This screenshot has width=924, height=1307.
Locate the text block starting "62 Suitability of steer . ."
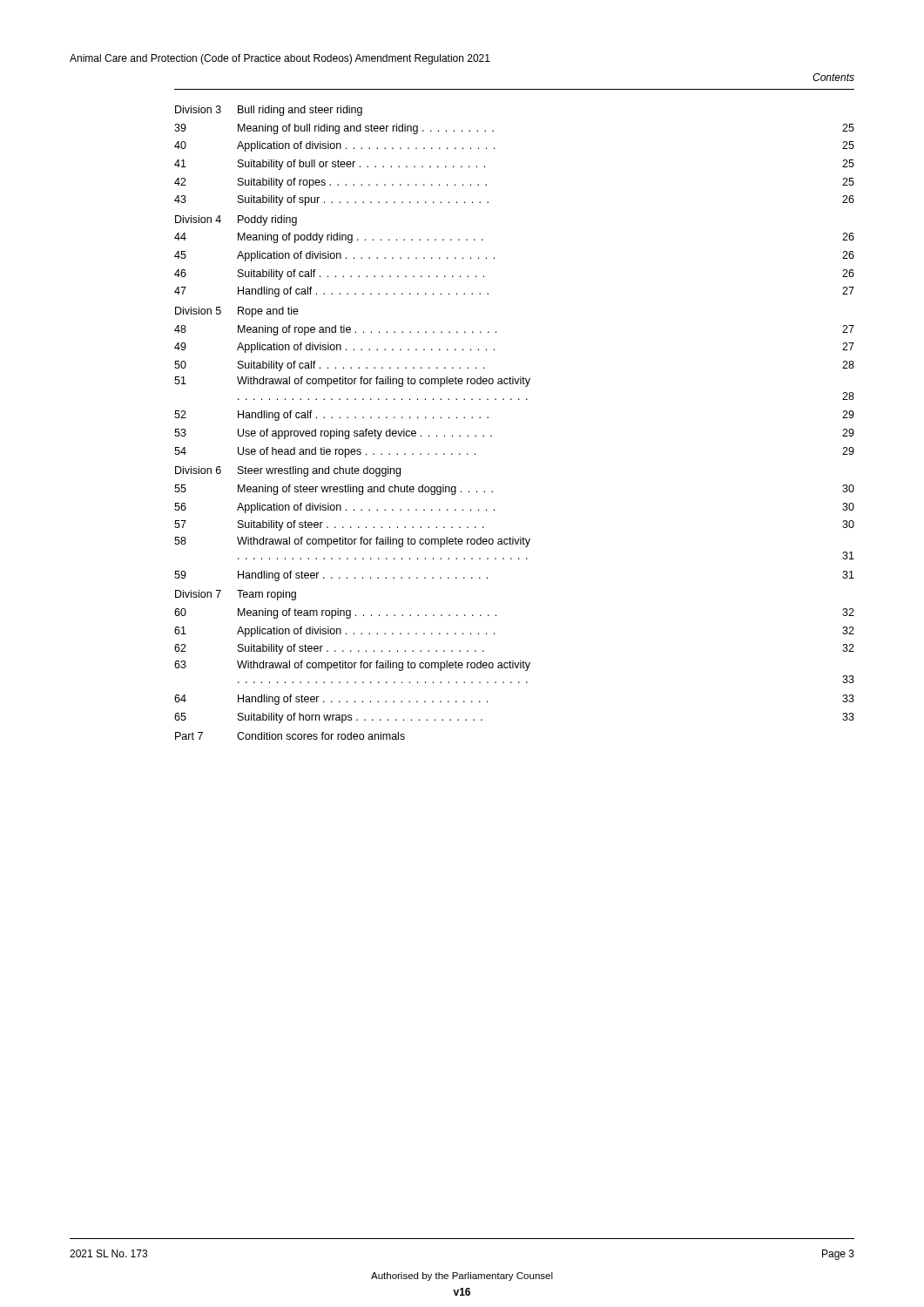tap(514, 649)
